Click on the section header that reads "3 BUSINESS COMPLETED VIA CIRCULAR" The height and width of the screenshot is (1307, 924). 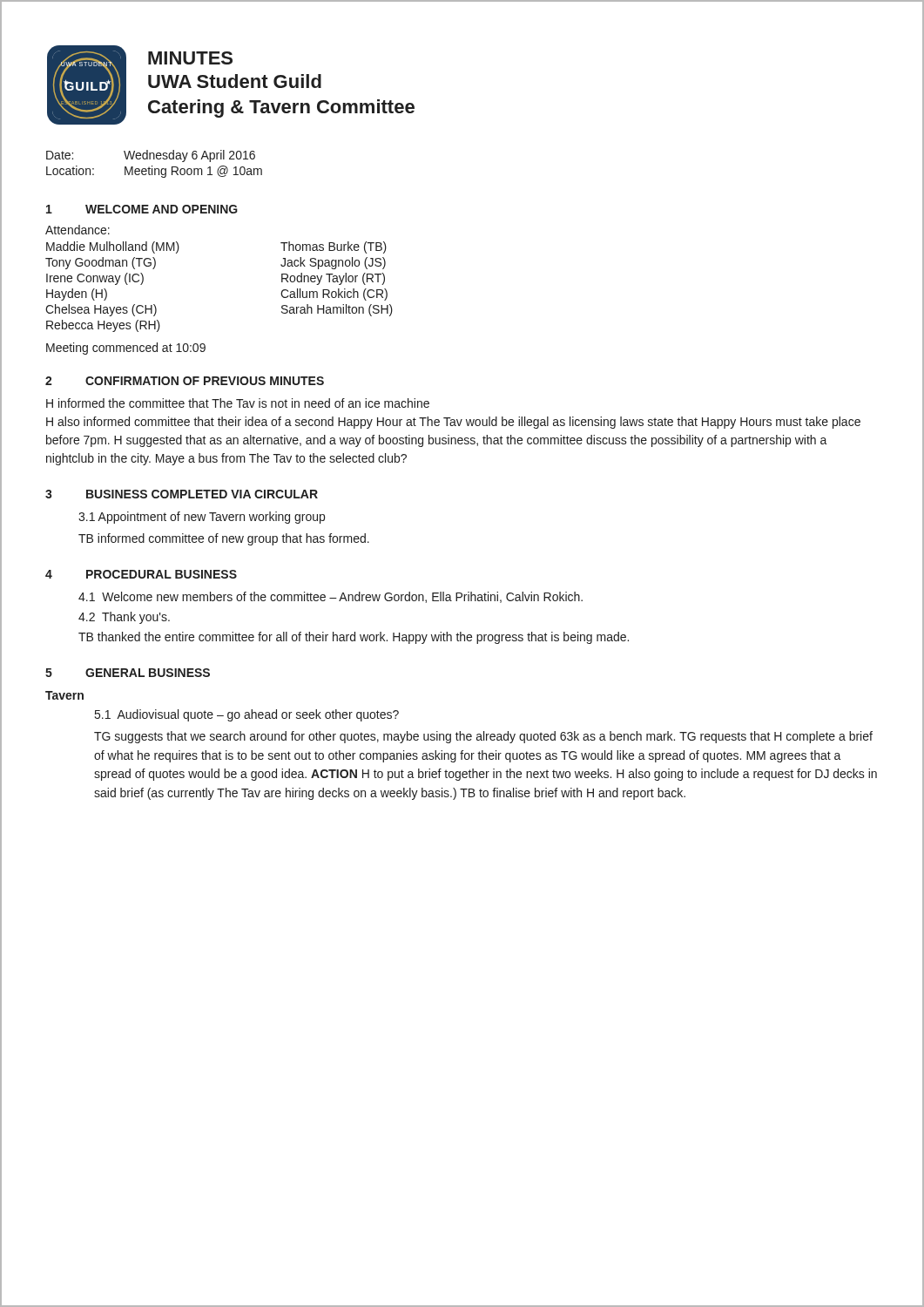pyautogui.click(x=182, y=494)
